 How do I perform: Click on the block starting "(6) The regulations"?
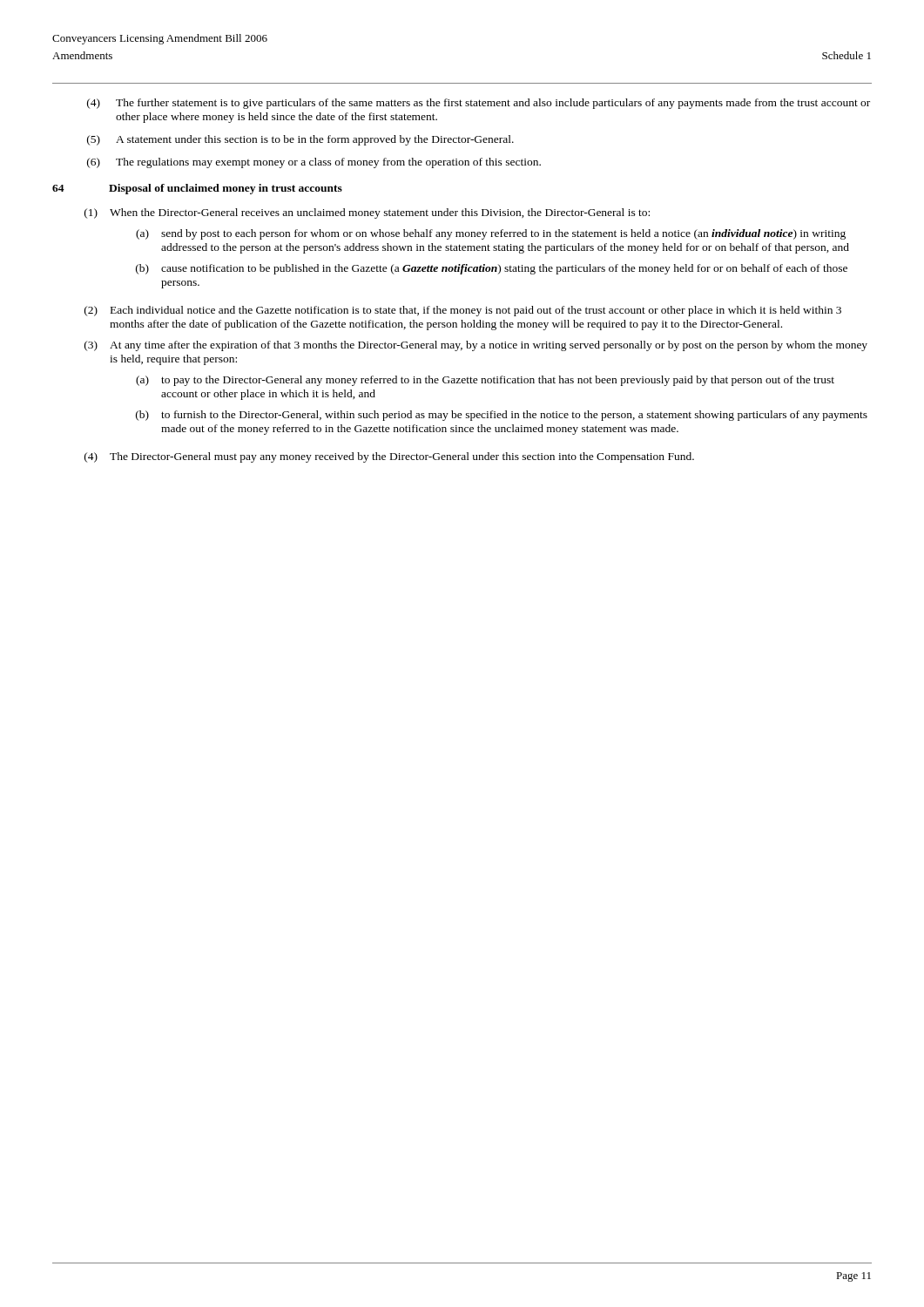(462, 162)
